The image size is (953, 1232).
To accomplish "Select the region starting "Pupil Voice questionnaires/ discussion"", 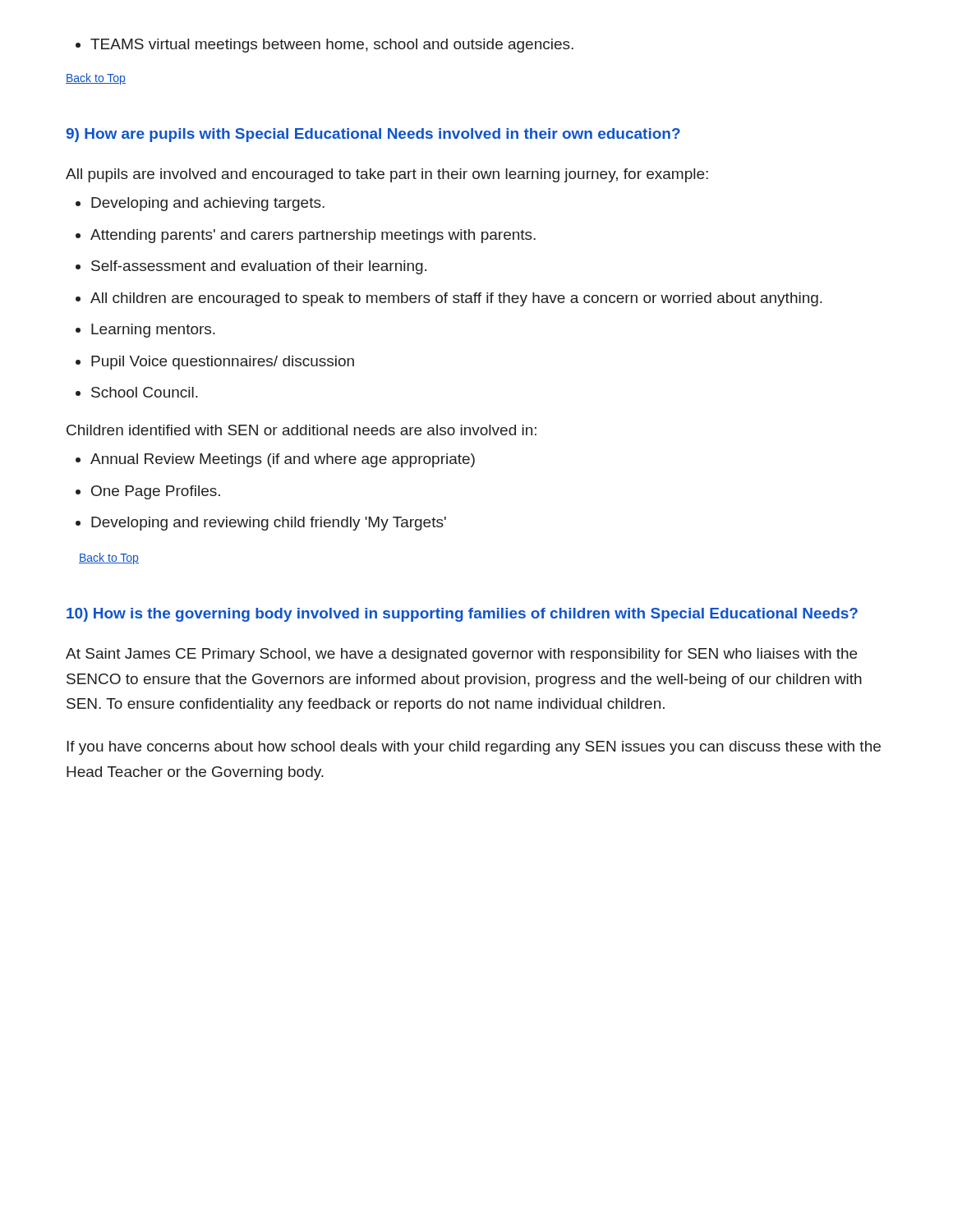I will point(215,363).
